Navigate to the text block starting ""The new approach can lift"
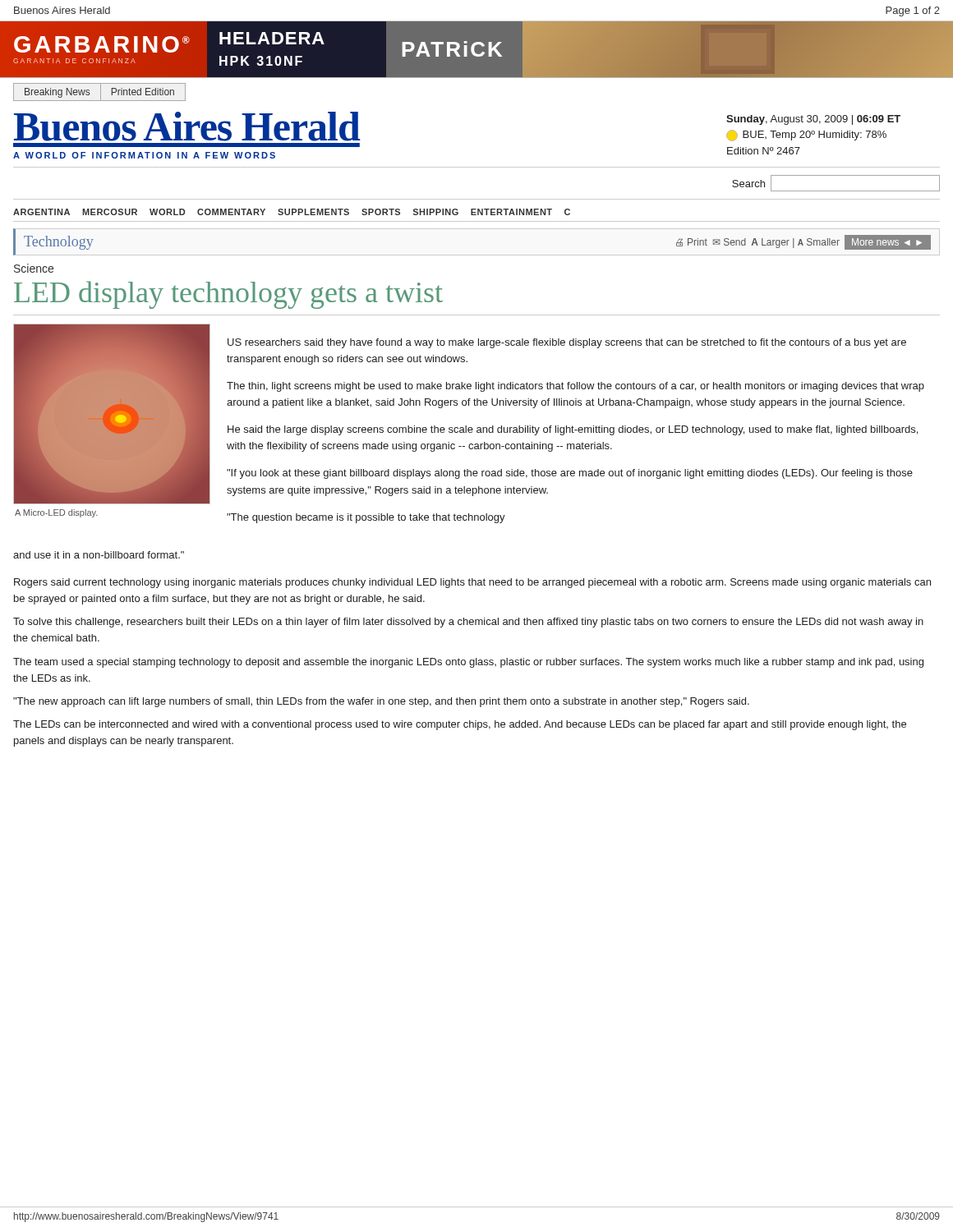Screen dimensions: 1232x953 click(x=381, y=701)
